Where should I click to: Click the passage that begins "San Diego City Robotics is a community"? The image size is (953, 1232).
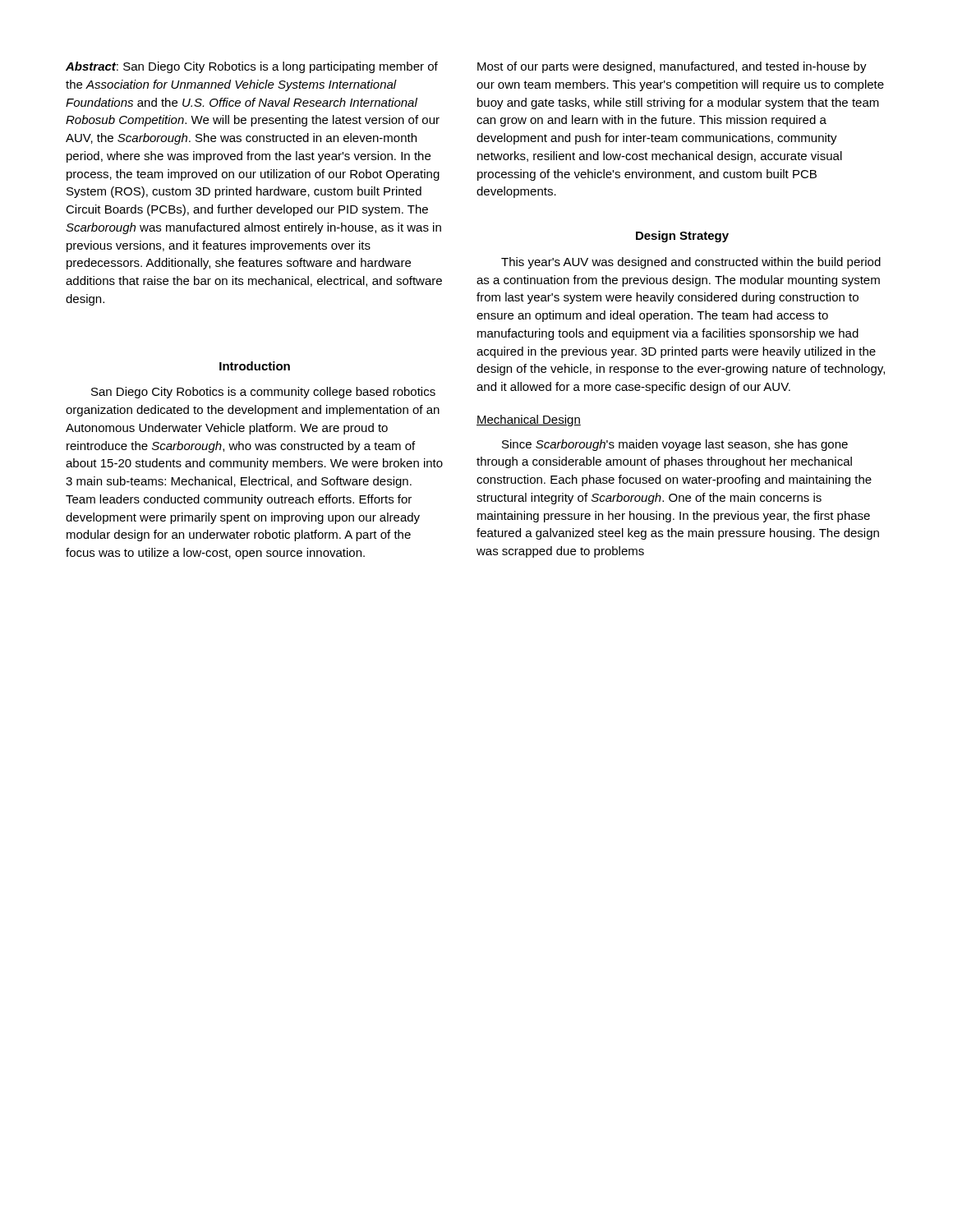click(x=255, y=472)
